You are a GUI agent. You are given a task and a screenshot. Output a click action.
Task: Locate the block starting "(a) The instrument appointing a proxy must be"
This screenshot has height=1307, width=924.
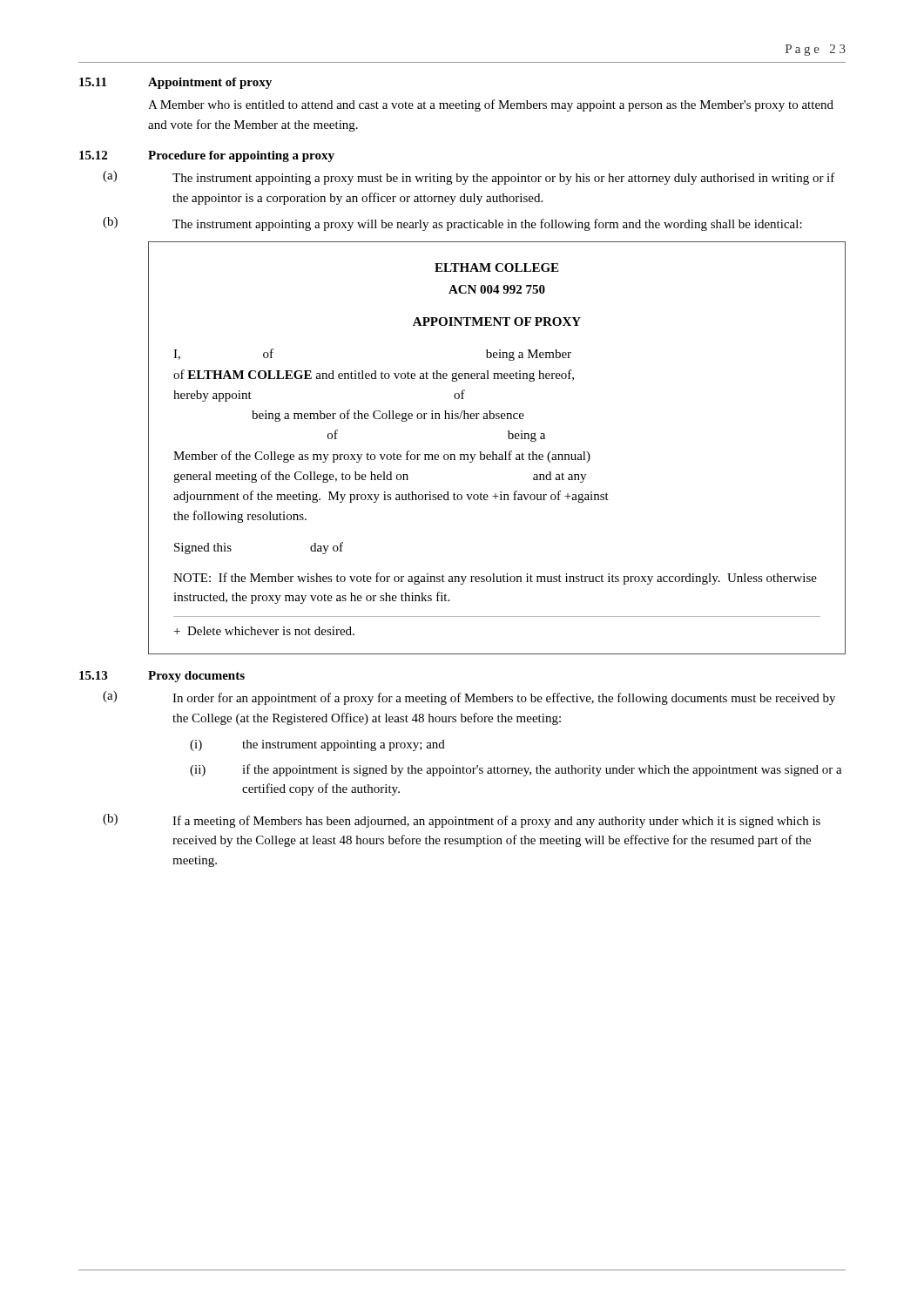(x=462, y=188)
